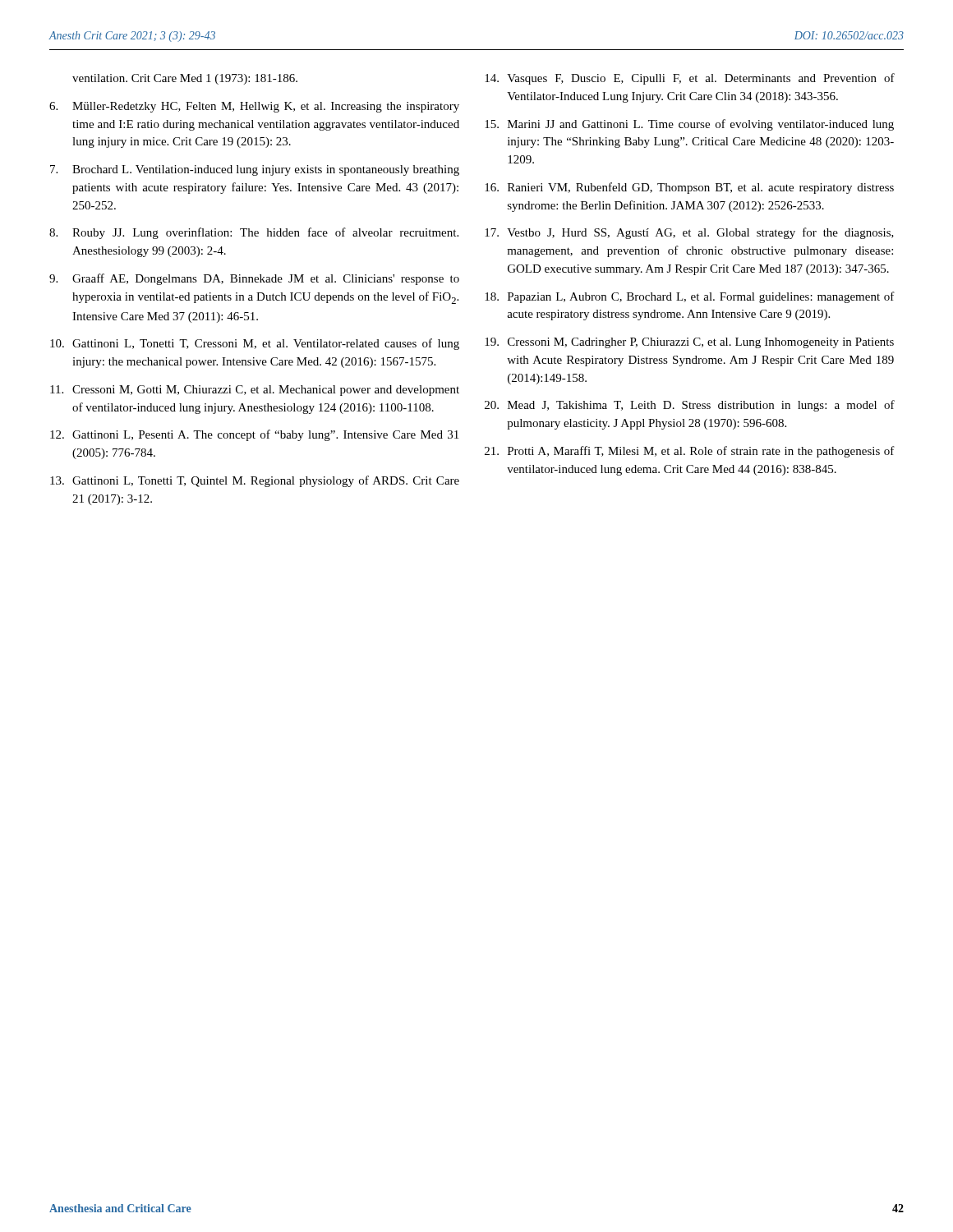This screenshot has width=953, height=1232.
Task: Find the passage starting "15. Marini JJ and"
Action: [689, 142]
